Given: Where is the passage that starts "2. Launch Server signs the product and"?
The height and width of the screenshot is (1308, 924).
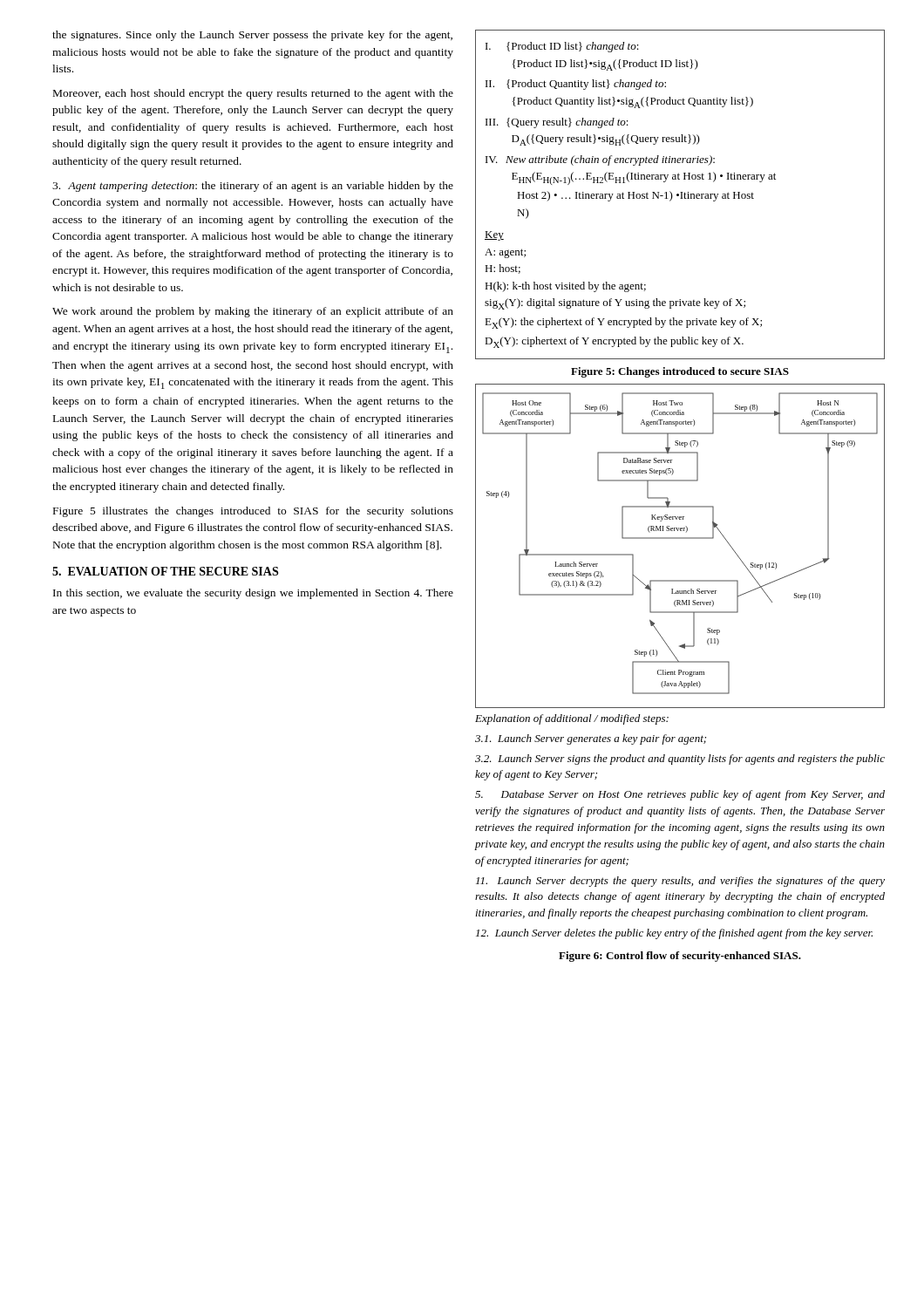Looking at the screenshot, I should 680,766.
